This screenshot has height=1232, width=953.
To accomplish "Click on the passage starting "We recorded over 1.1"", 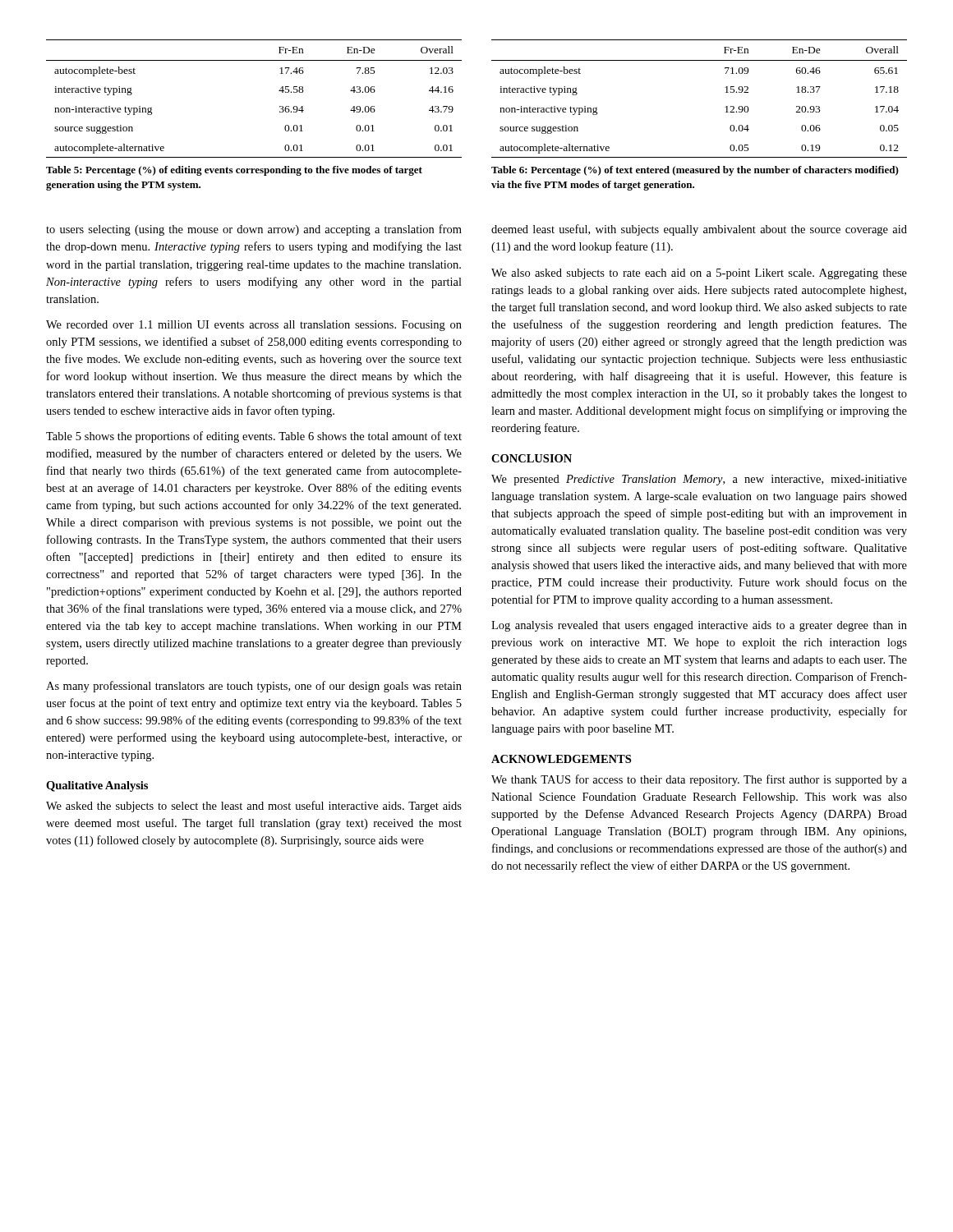I will click(x=254, y=367).
